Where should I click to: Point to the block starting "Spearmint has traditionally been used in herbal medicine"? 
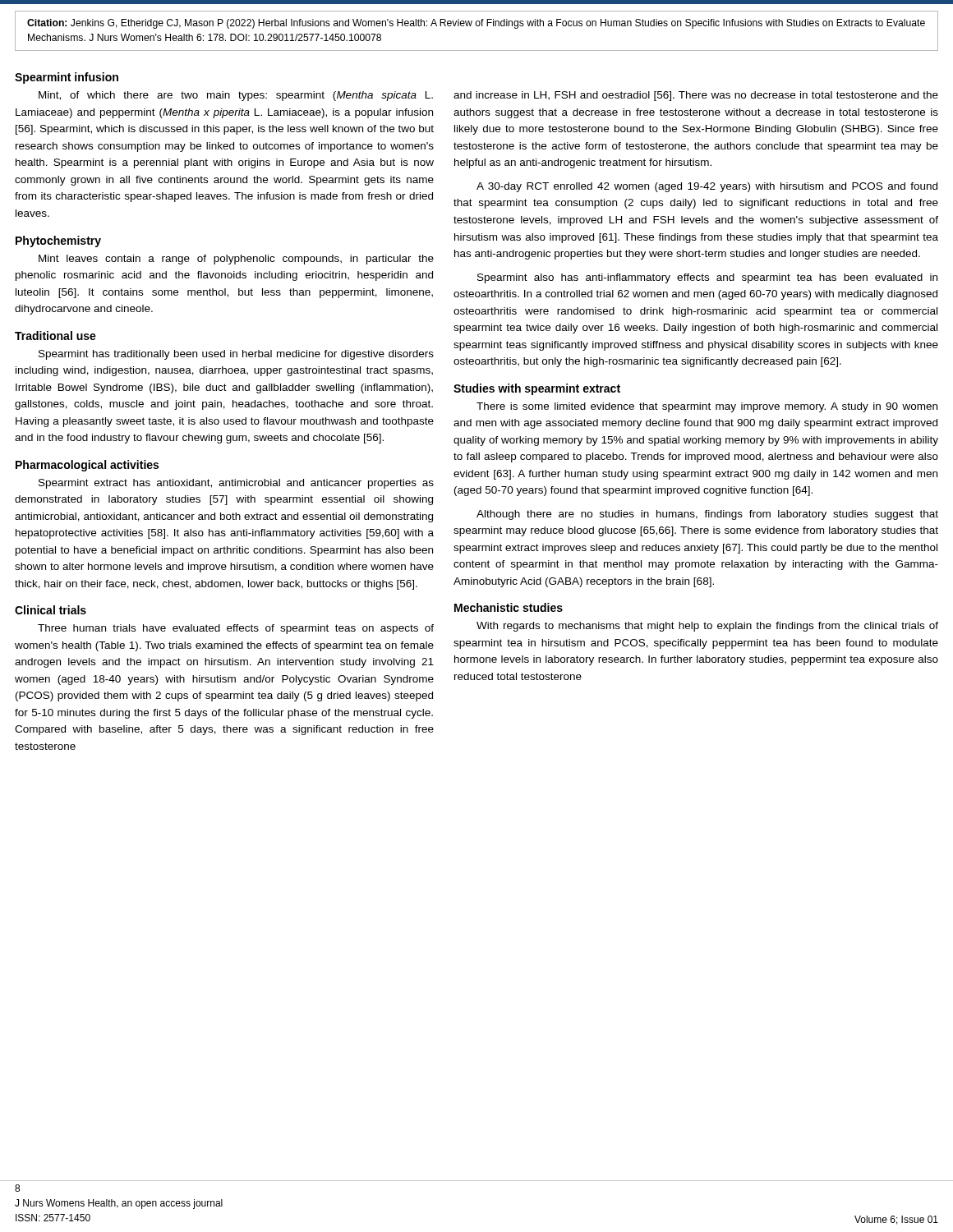pos(224,395)
